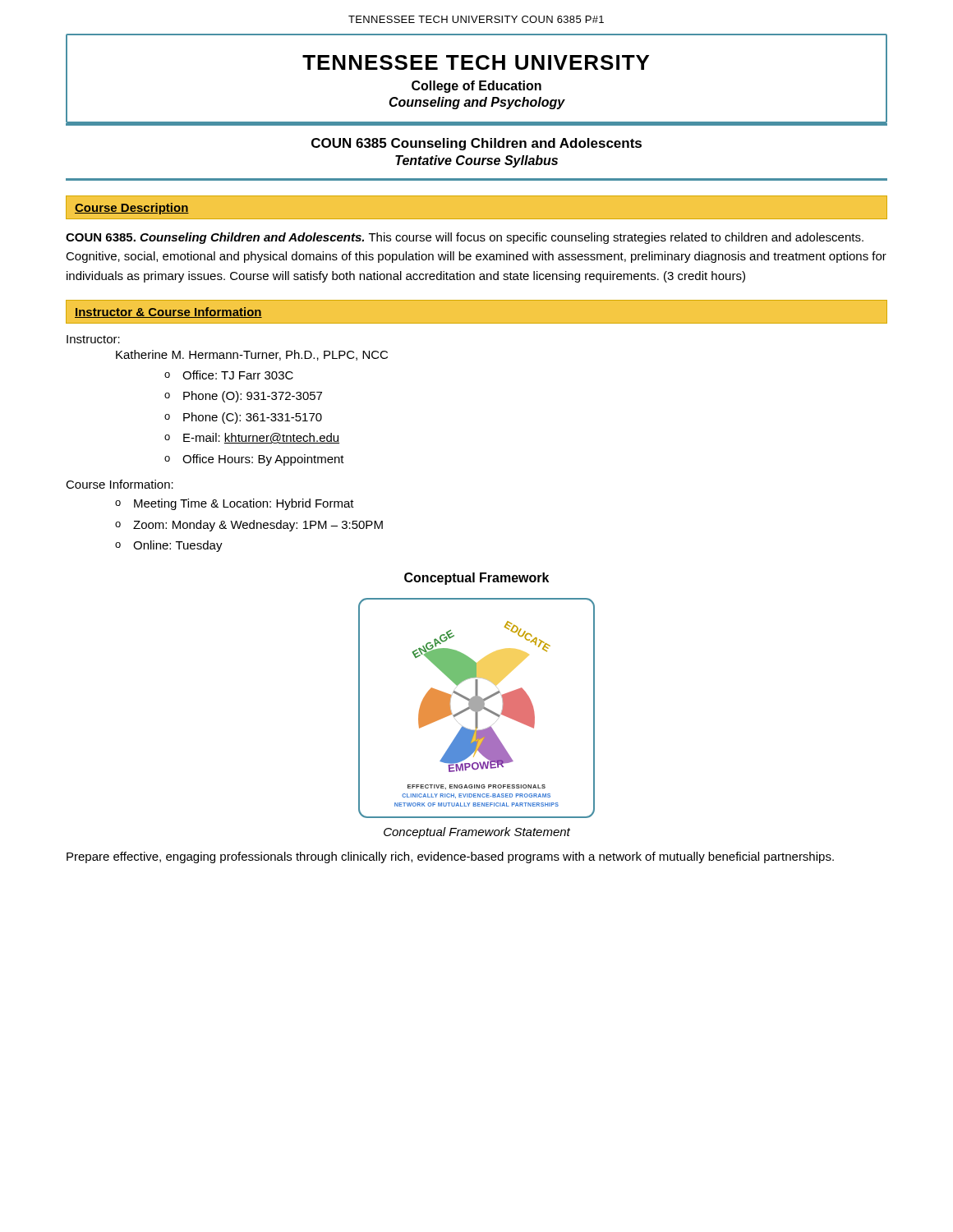953x1232 pixels.
Task: Find "Instructor & Course Information" on this page
Action: 476,312
